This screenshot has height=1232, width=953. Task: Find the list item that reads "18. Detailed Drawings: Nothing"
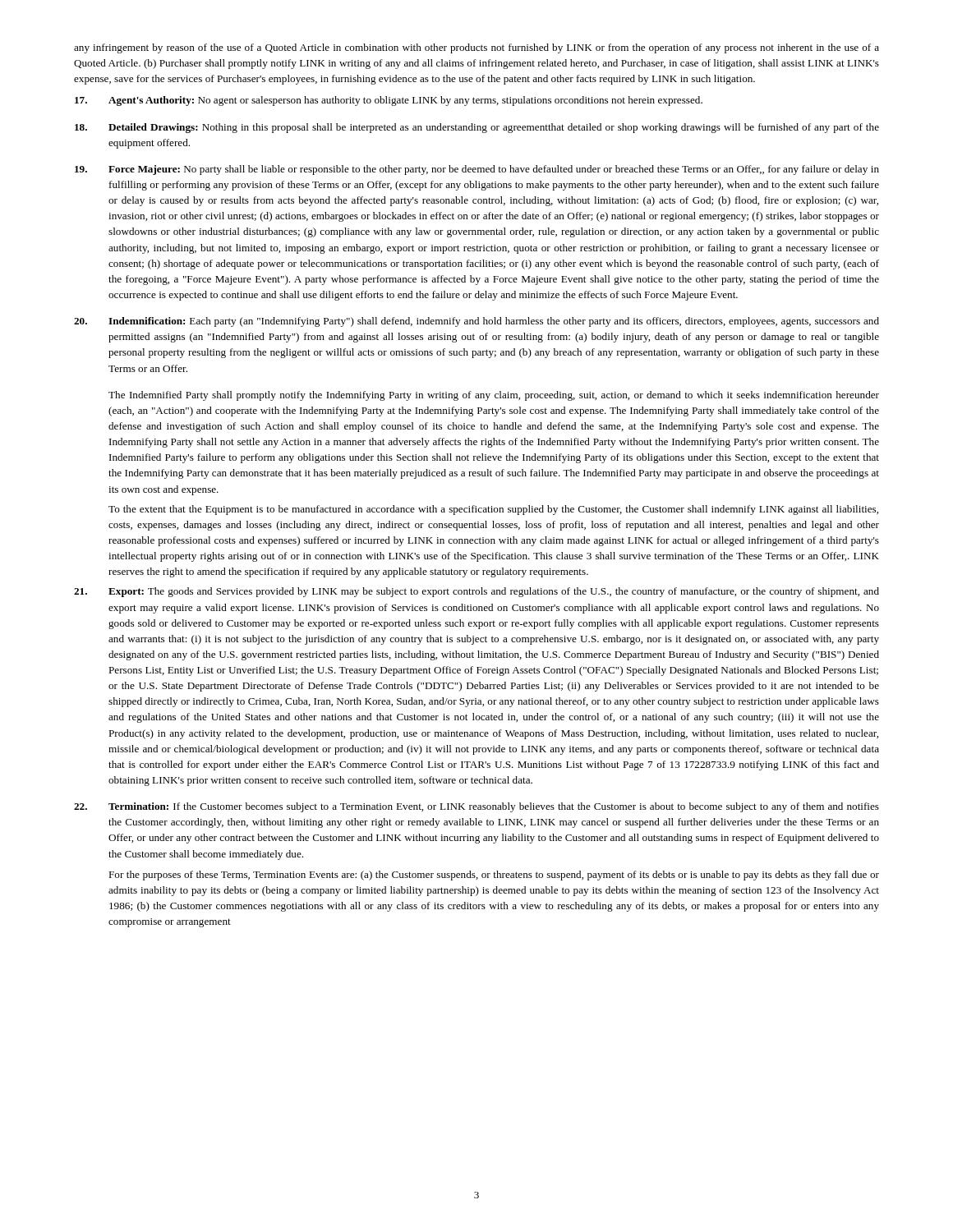(x=476, y=137)
